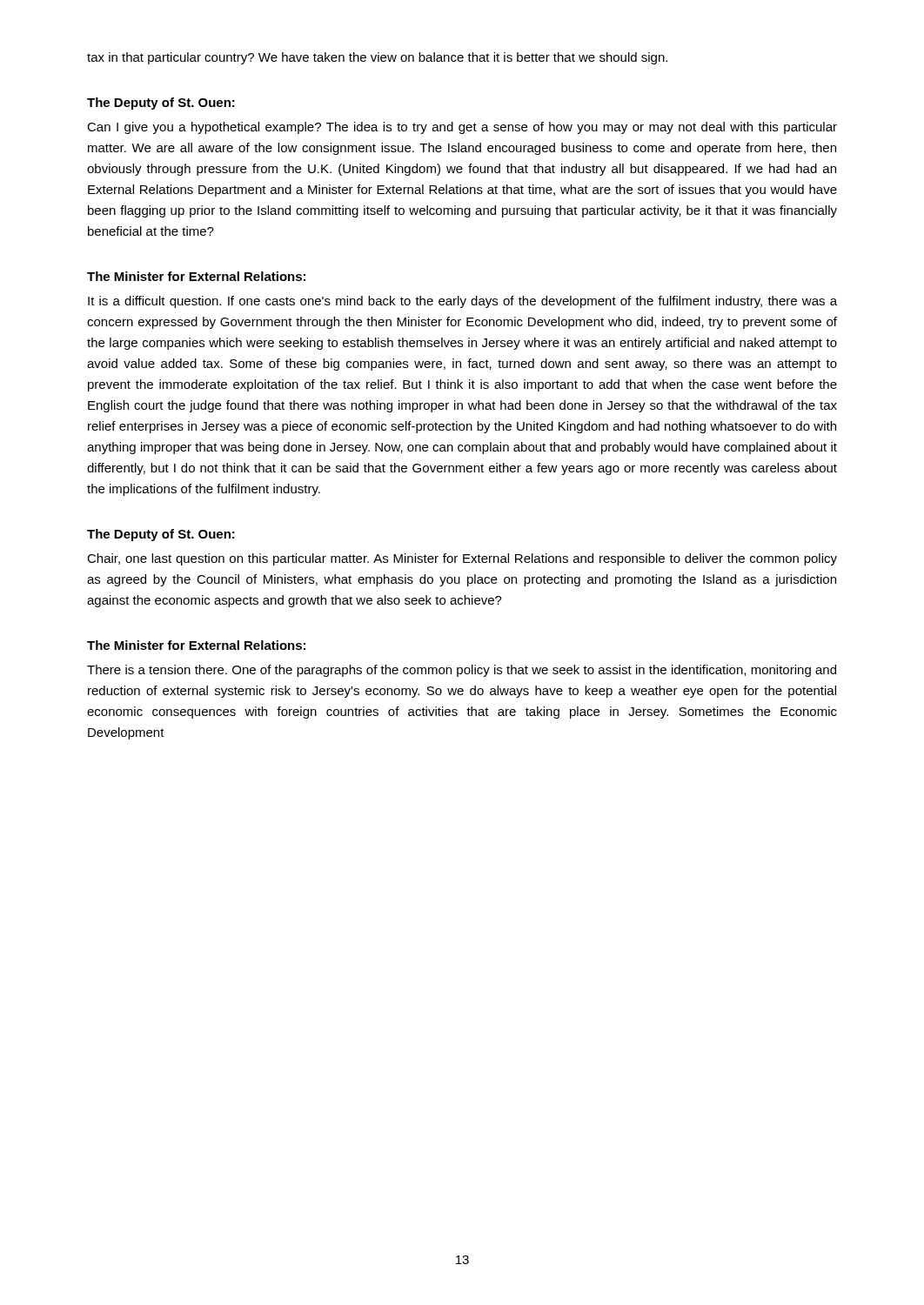The image size is (924, 1305).
Task: Find the block starting "Chair, one last question on this particular matter."
Action: [x=462, y=579]
